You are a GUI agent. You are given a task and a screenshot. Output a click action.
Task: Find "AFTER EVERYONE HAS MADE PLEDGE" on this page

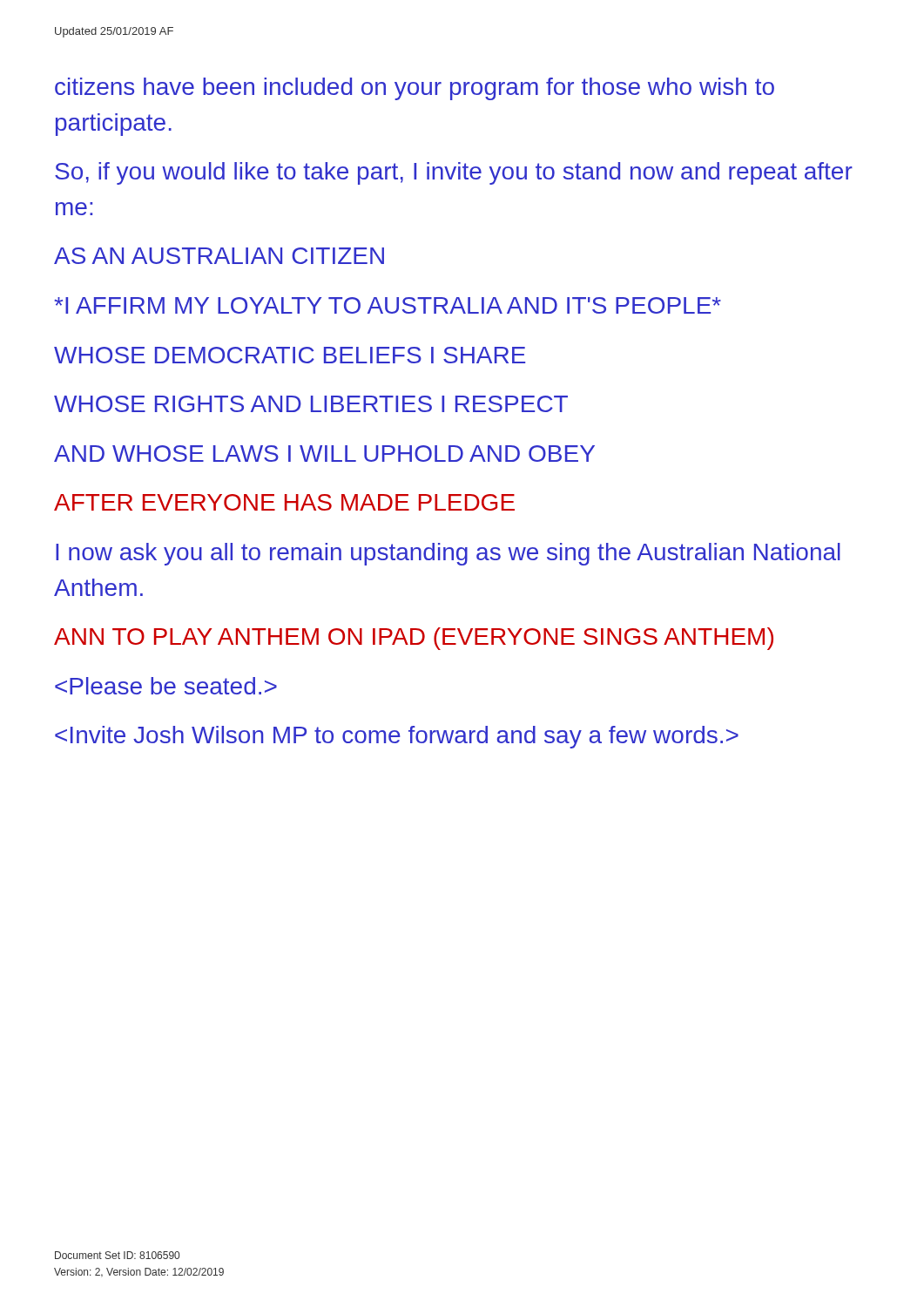(285, 503)
